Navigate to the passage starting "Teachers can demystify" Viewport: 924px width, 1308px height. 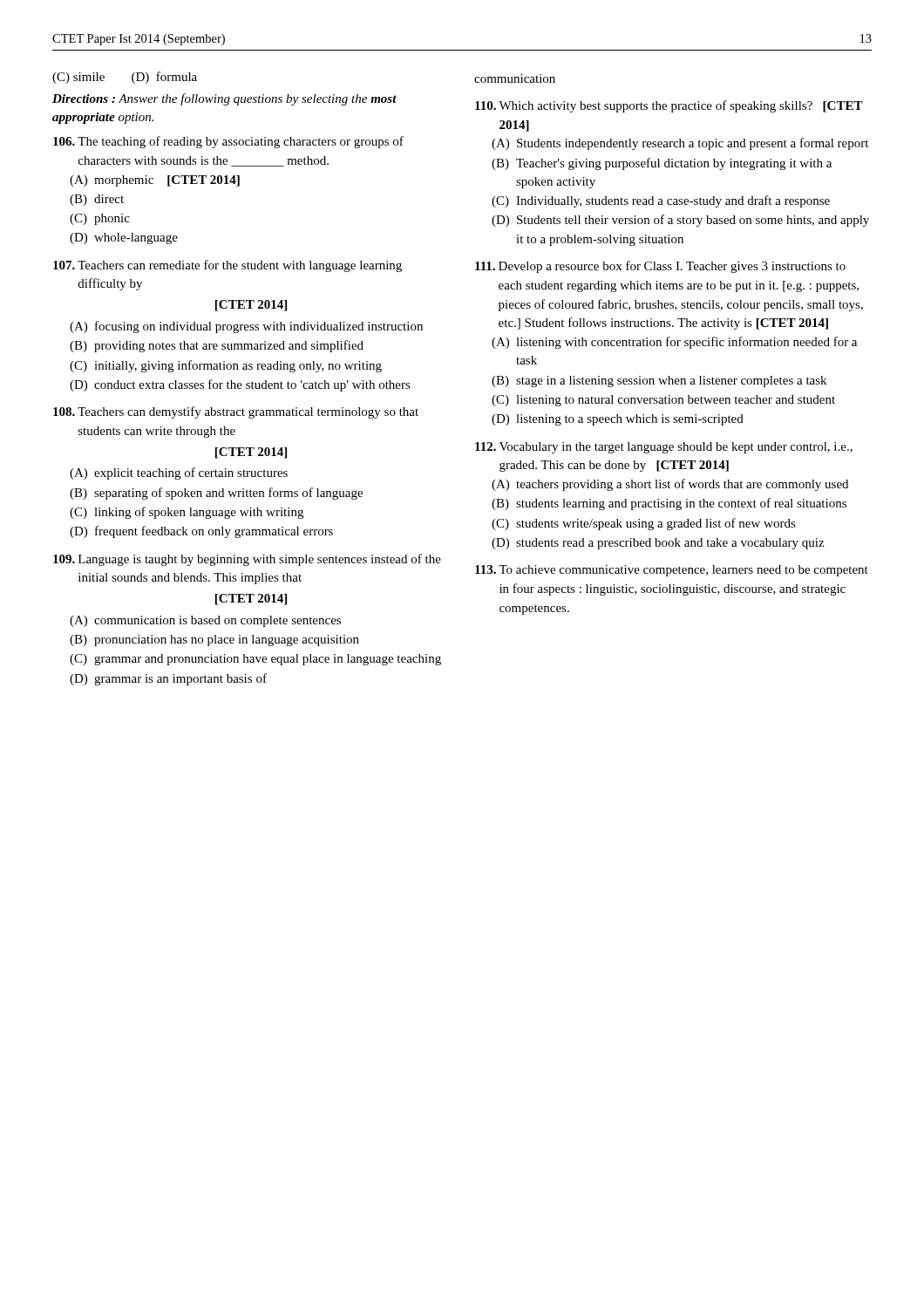point(251,472)
